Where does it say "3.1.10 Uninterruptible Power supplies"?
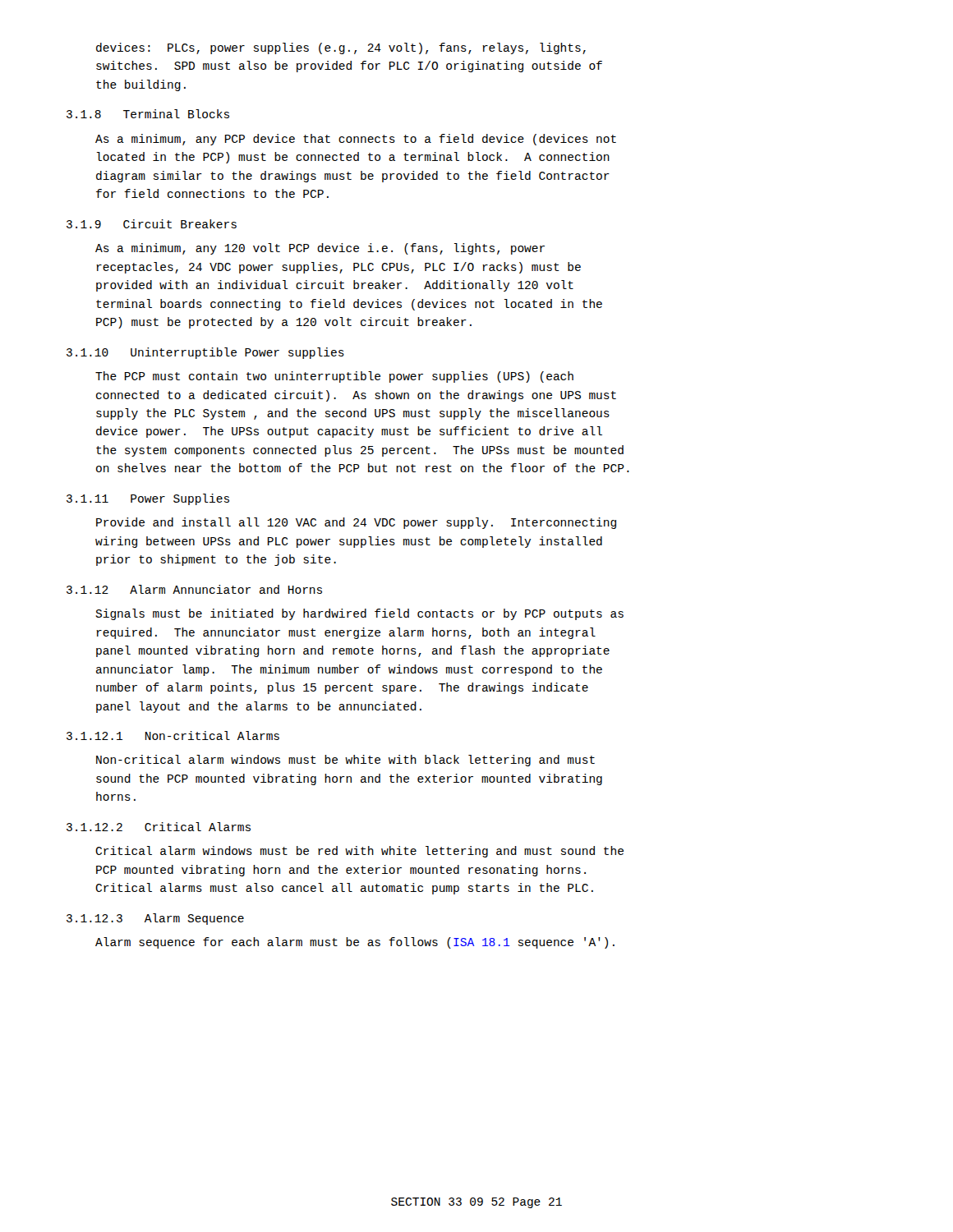 205,353
